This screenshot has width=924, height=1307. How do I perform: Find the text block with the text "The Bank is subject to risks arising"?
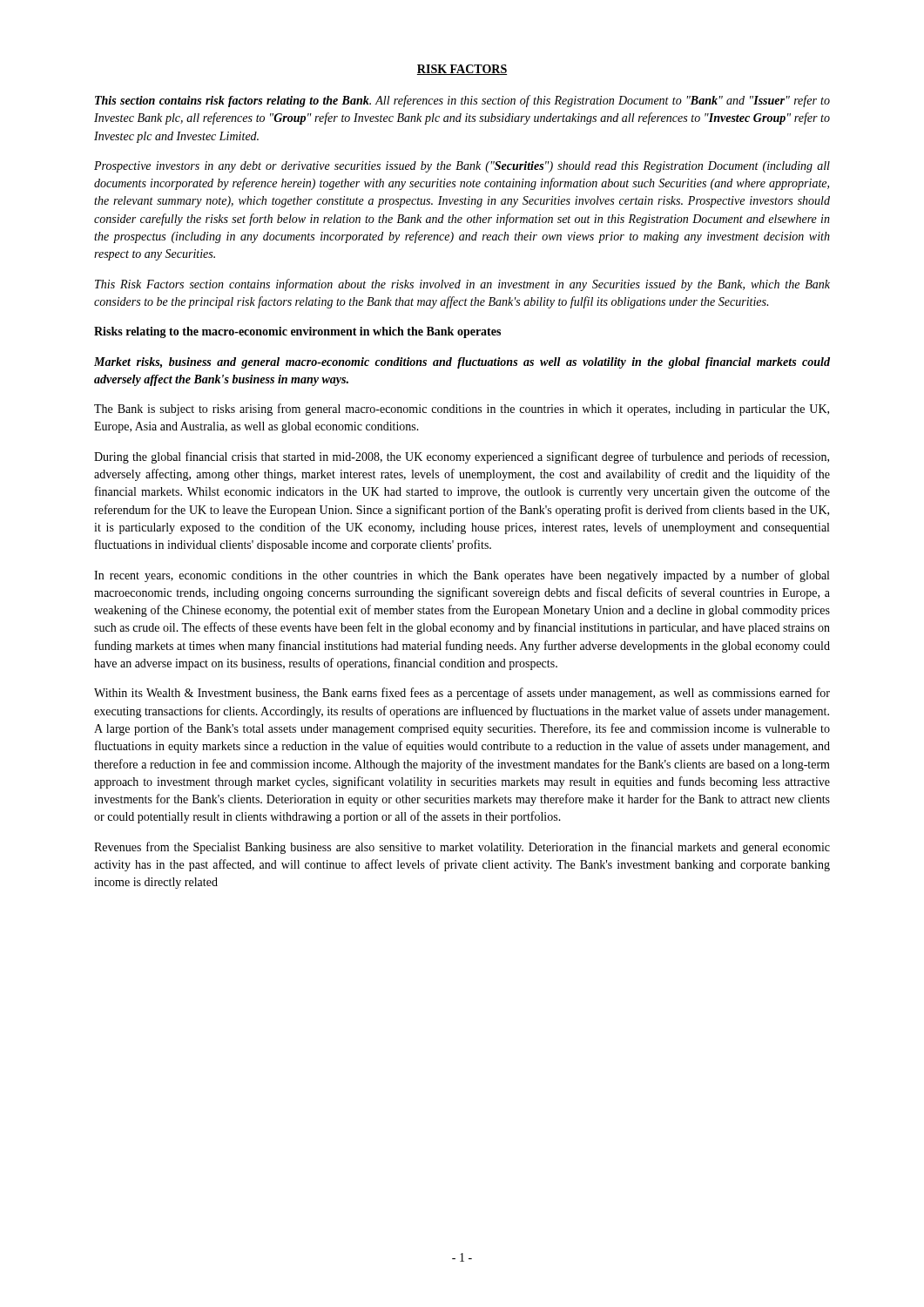coord(462,418)
